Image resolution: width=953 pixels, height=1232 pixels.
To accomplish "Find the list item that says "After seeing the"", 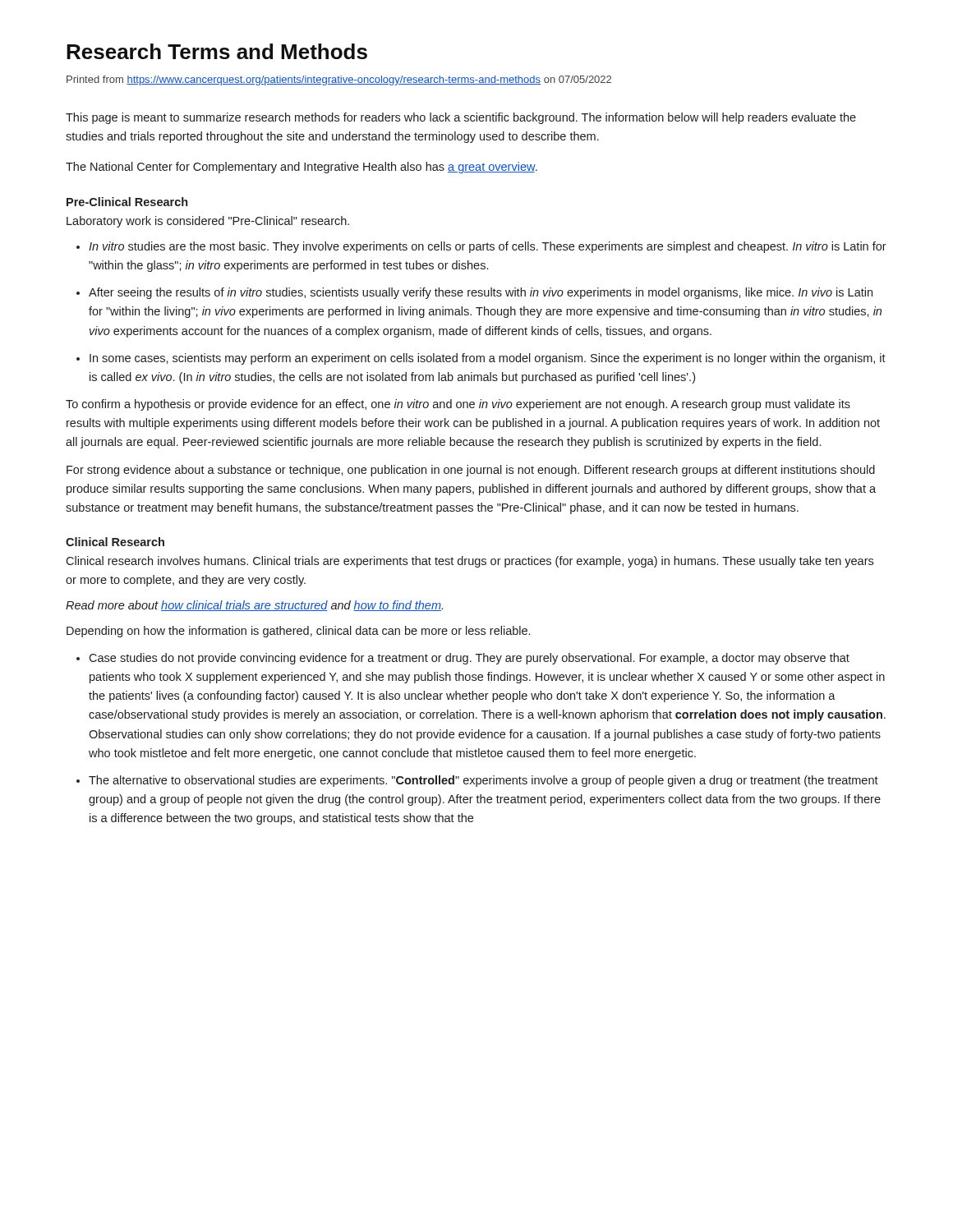I will [x=486, y=312].
